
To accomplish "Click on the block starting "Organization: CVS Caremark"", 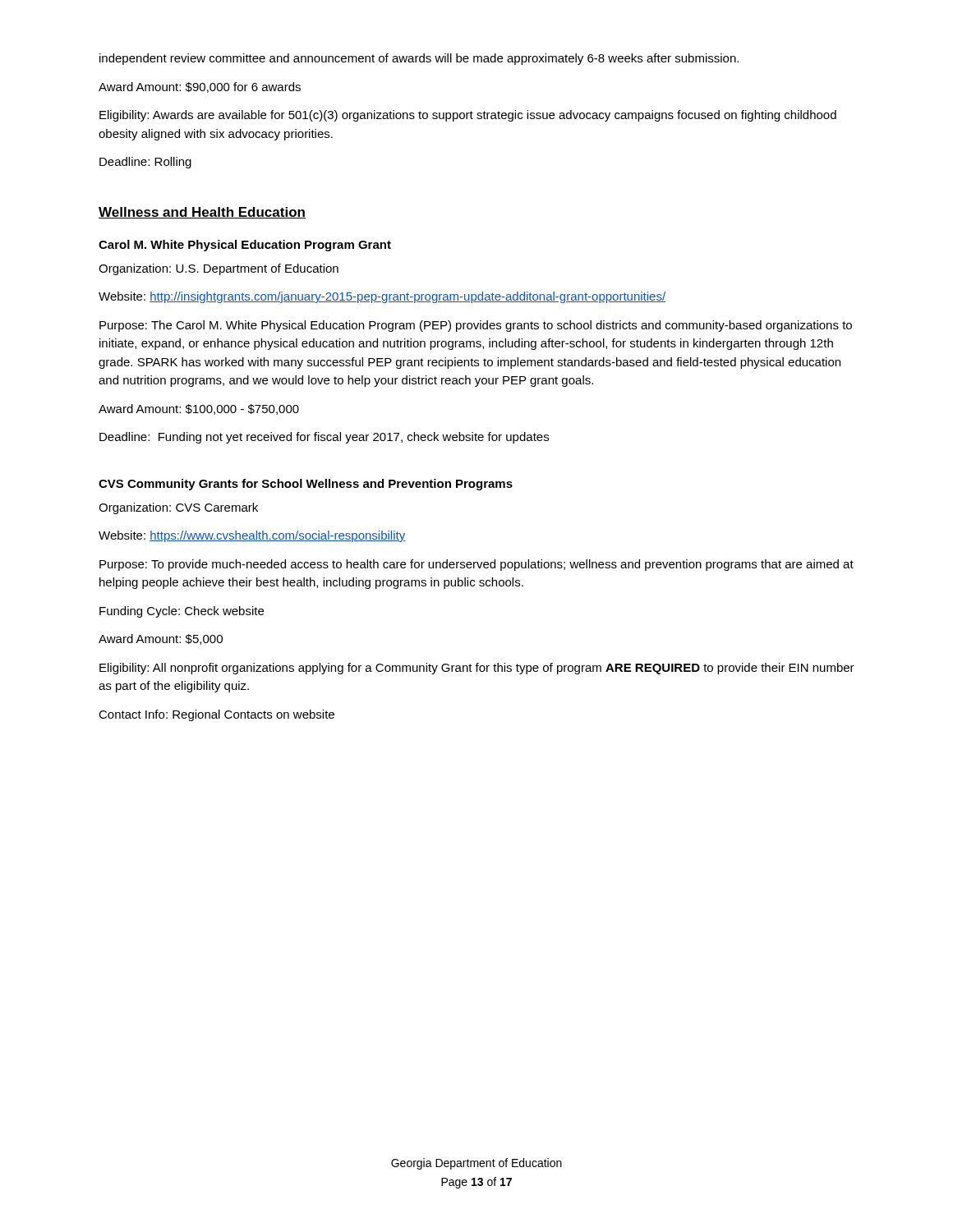I will click(178, 508).
